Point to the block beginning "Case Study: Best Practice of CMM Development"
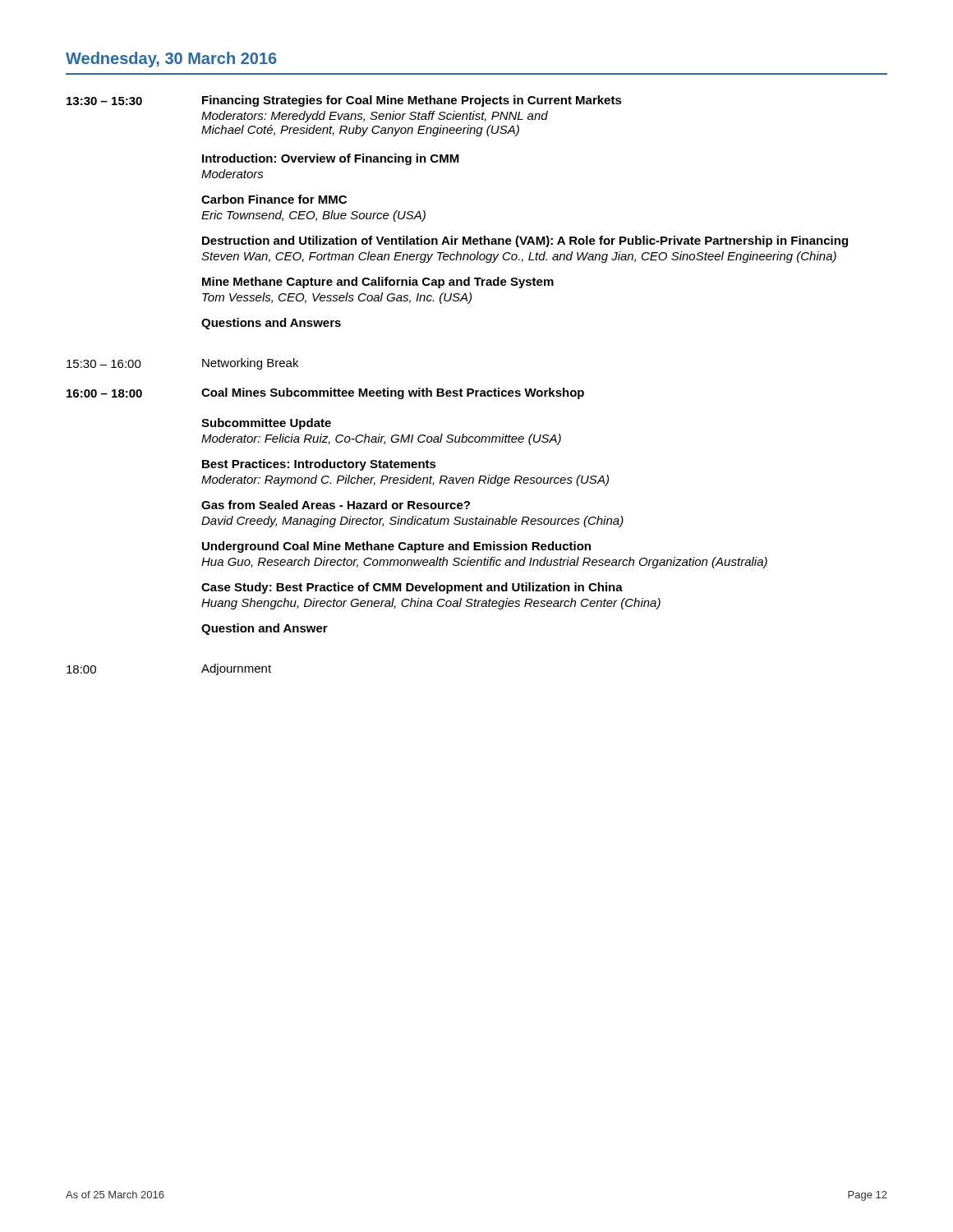 tap(544, 595)
